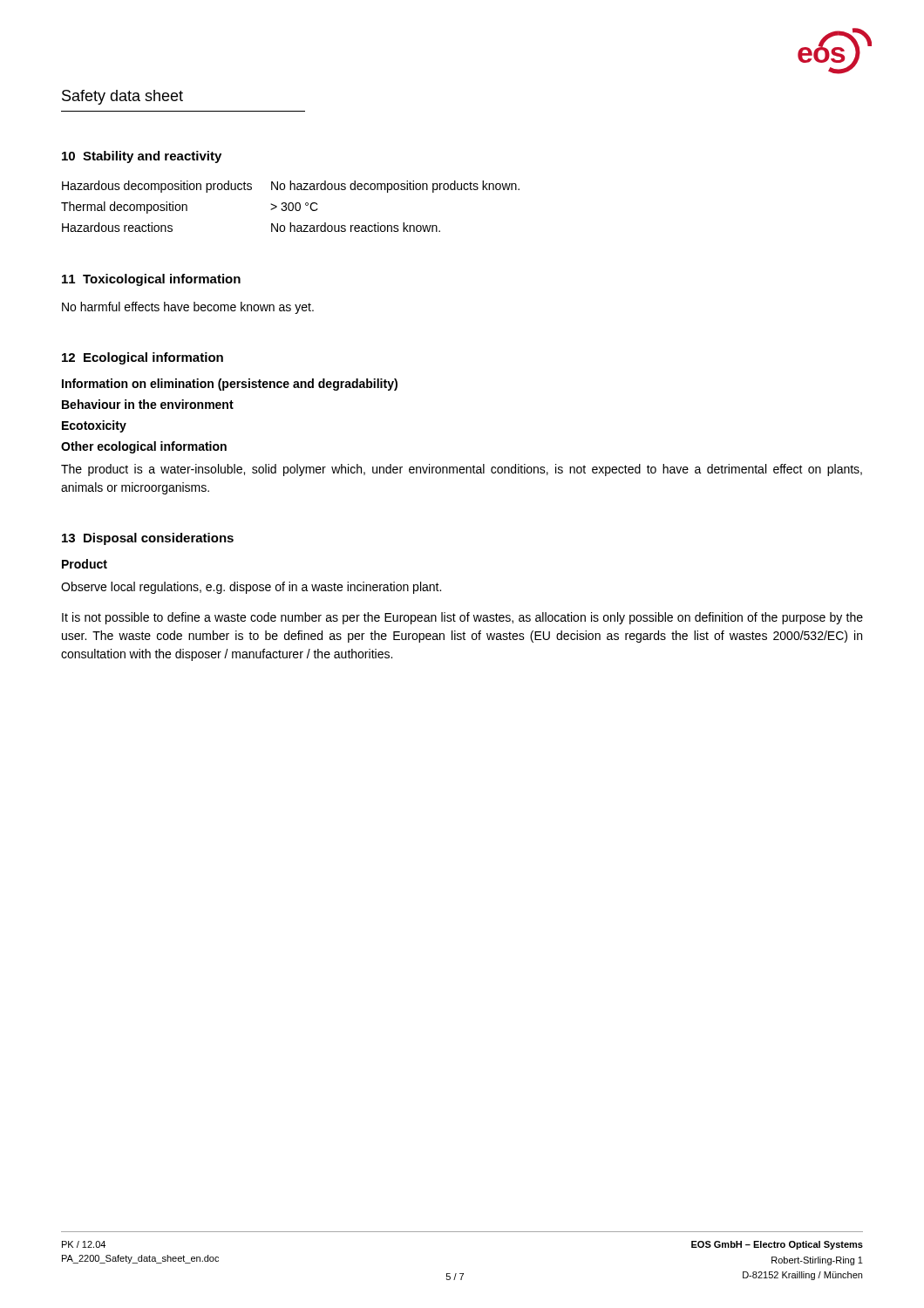This screenshot has width=924, height=1308.
Task: Select the section header containing "11 Toxicological information"
Action: click(151, 280)
